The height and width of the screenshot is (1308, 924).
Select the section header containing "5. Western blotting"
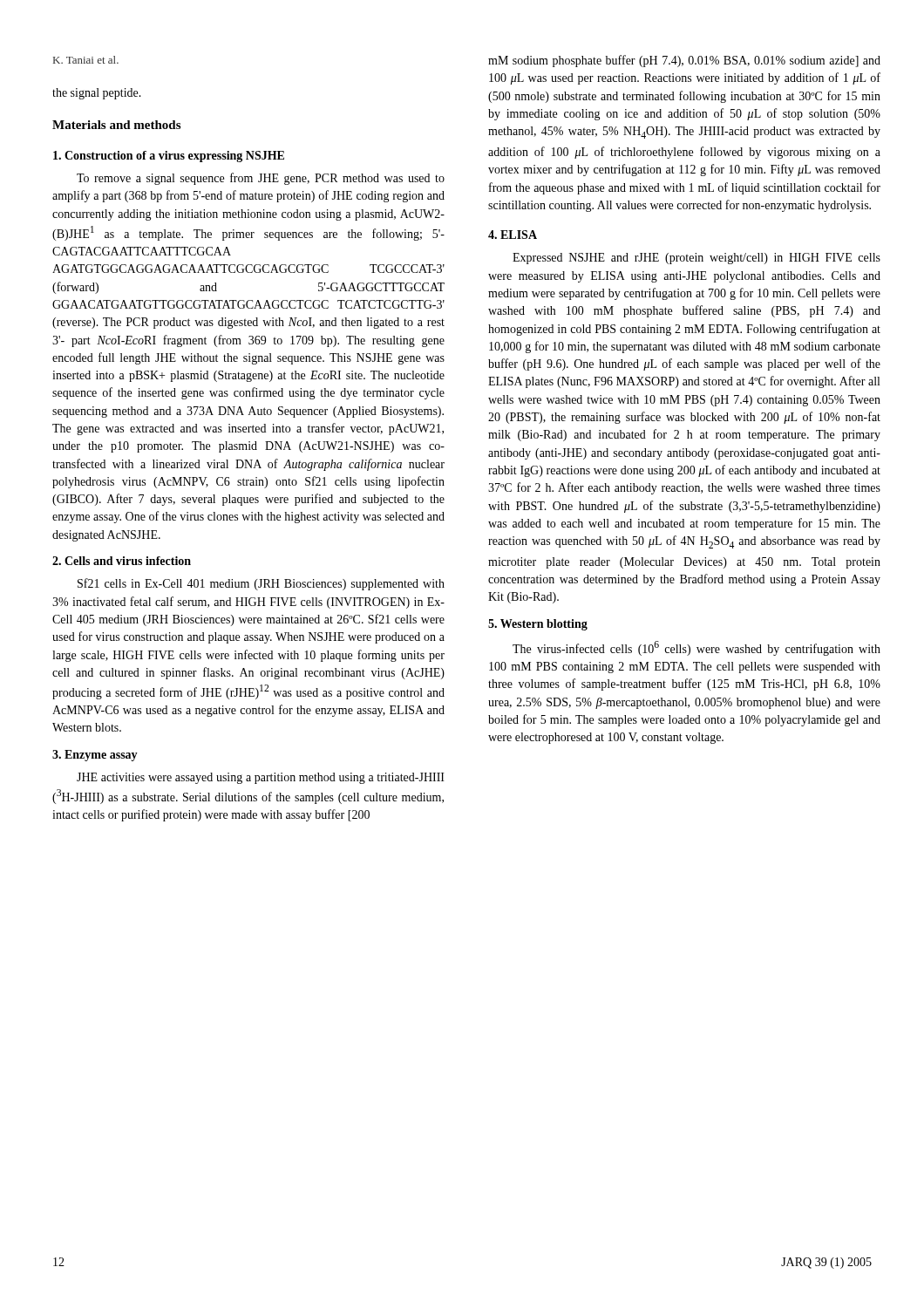tap(538, 624)
